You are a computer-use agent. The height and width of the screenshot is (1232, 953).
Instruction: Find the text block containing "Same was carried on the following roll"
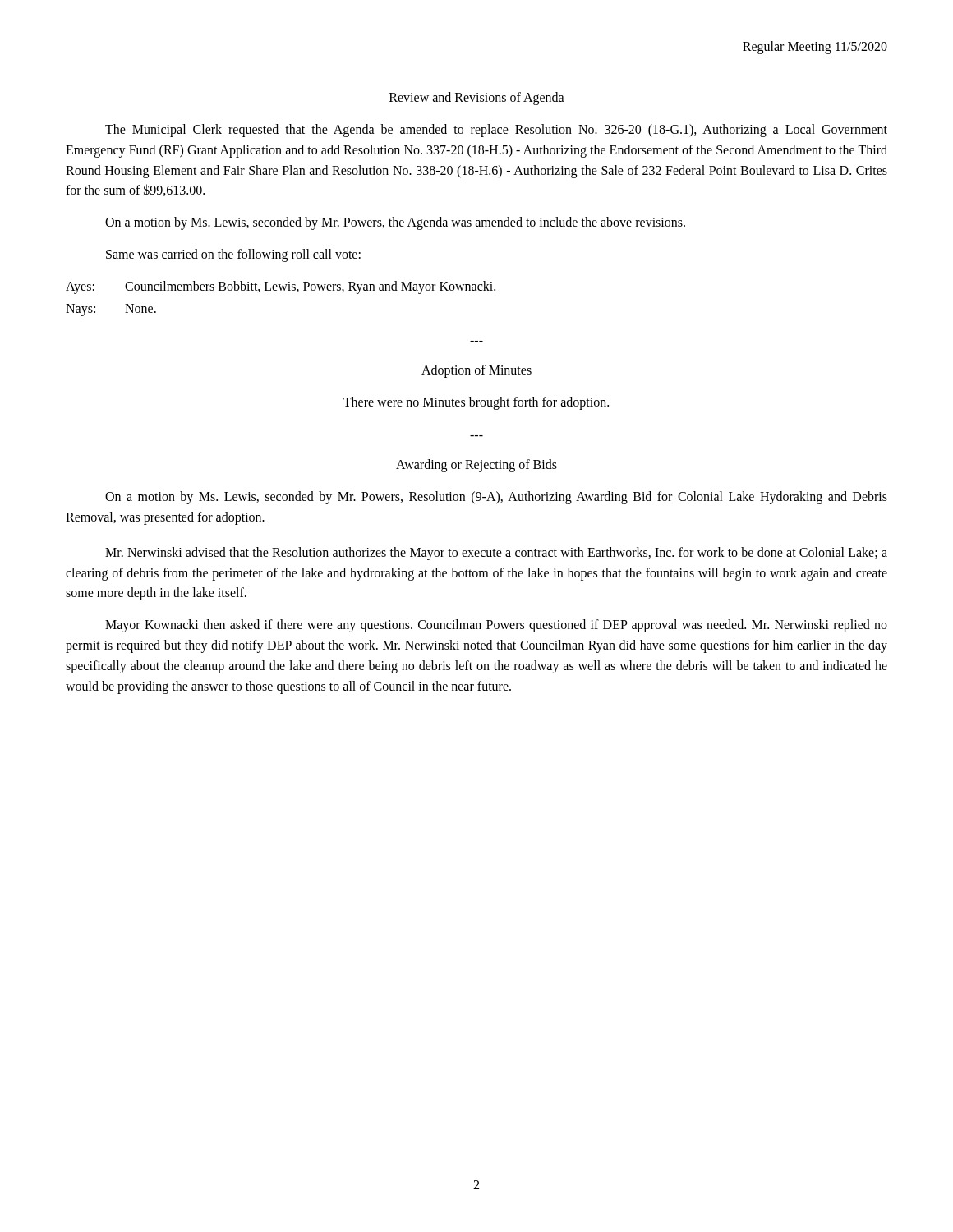pos(233,254)
